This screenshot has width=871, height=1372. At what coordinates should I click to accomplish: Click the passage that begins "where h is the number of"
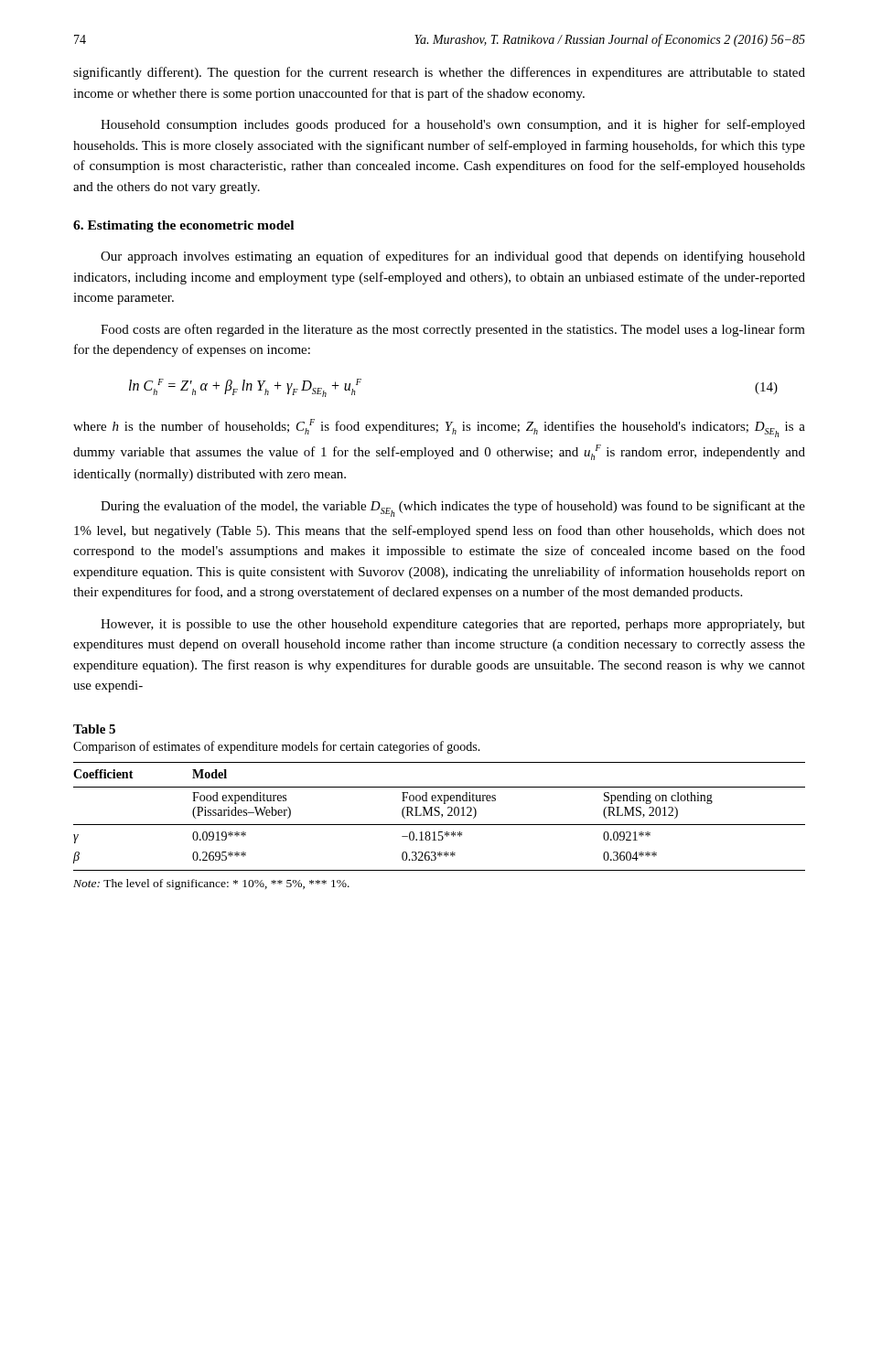point(439,450)
